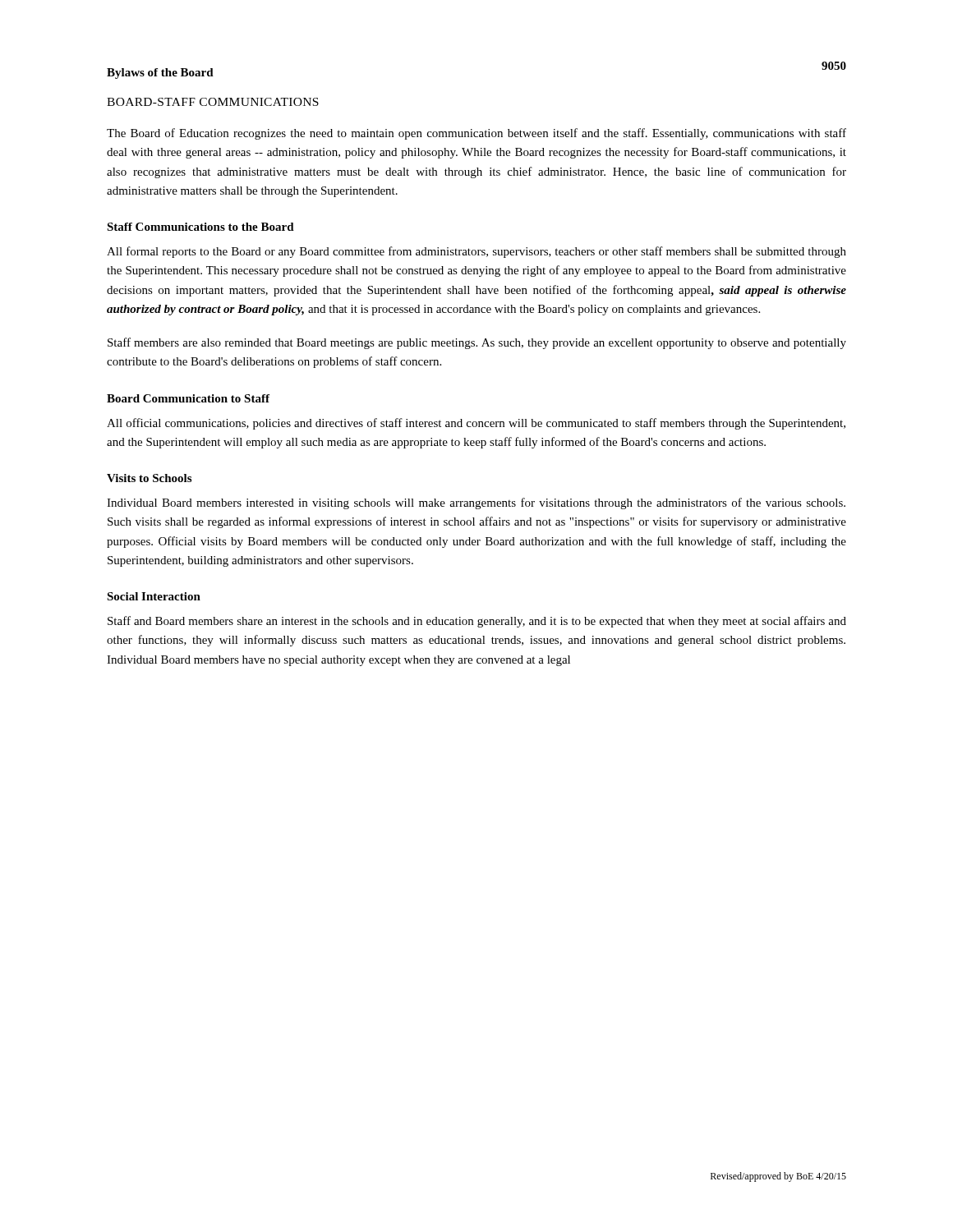Click on the text block containing "The Board of Education recognizes"

coord(476,162)
